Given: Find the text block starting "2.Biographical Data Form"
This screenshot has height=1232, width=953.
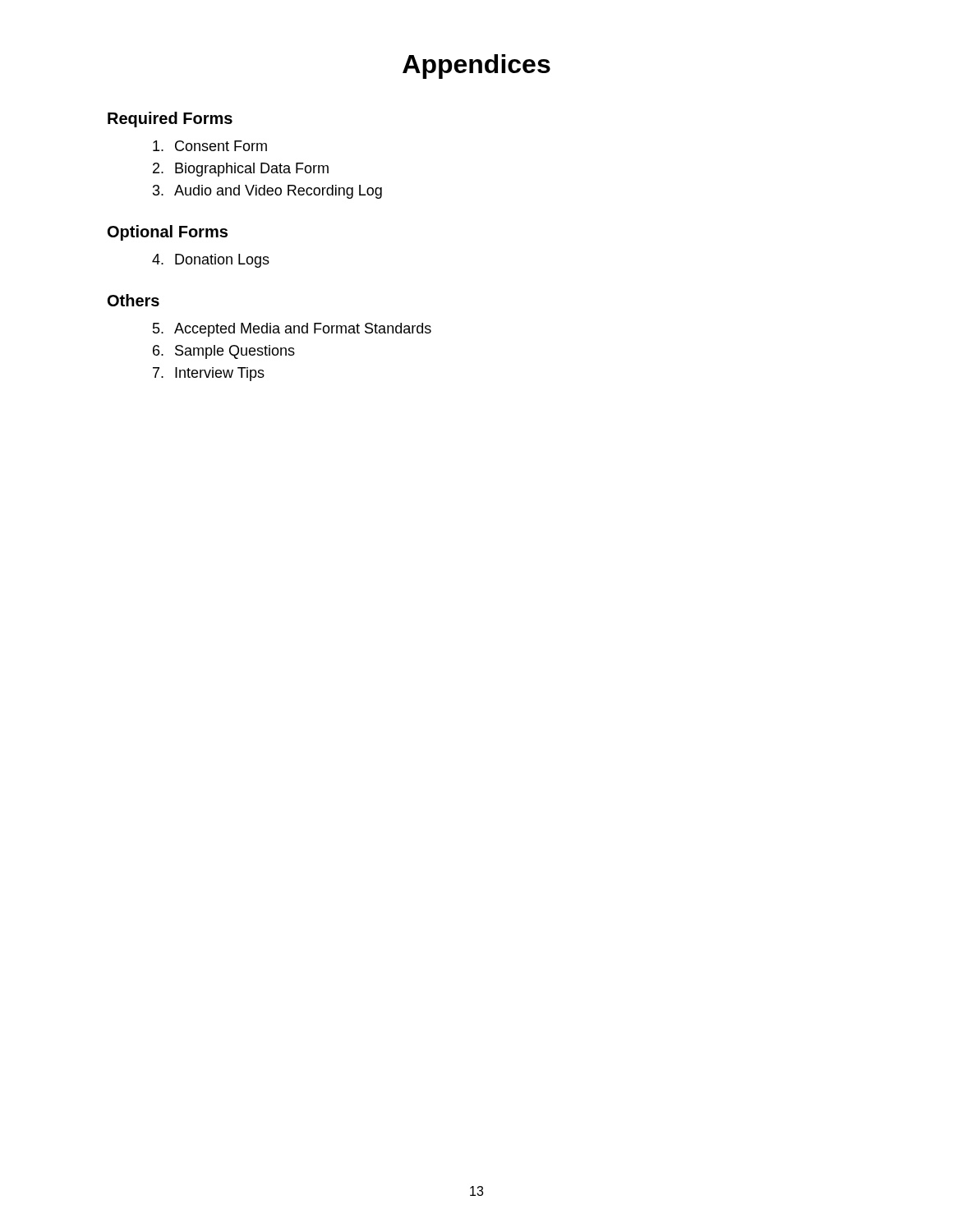Looking at the screenshot, I should click(235, 169).
